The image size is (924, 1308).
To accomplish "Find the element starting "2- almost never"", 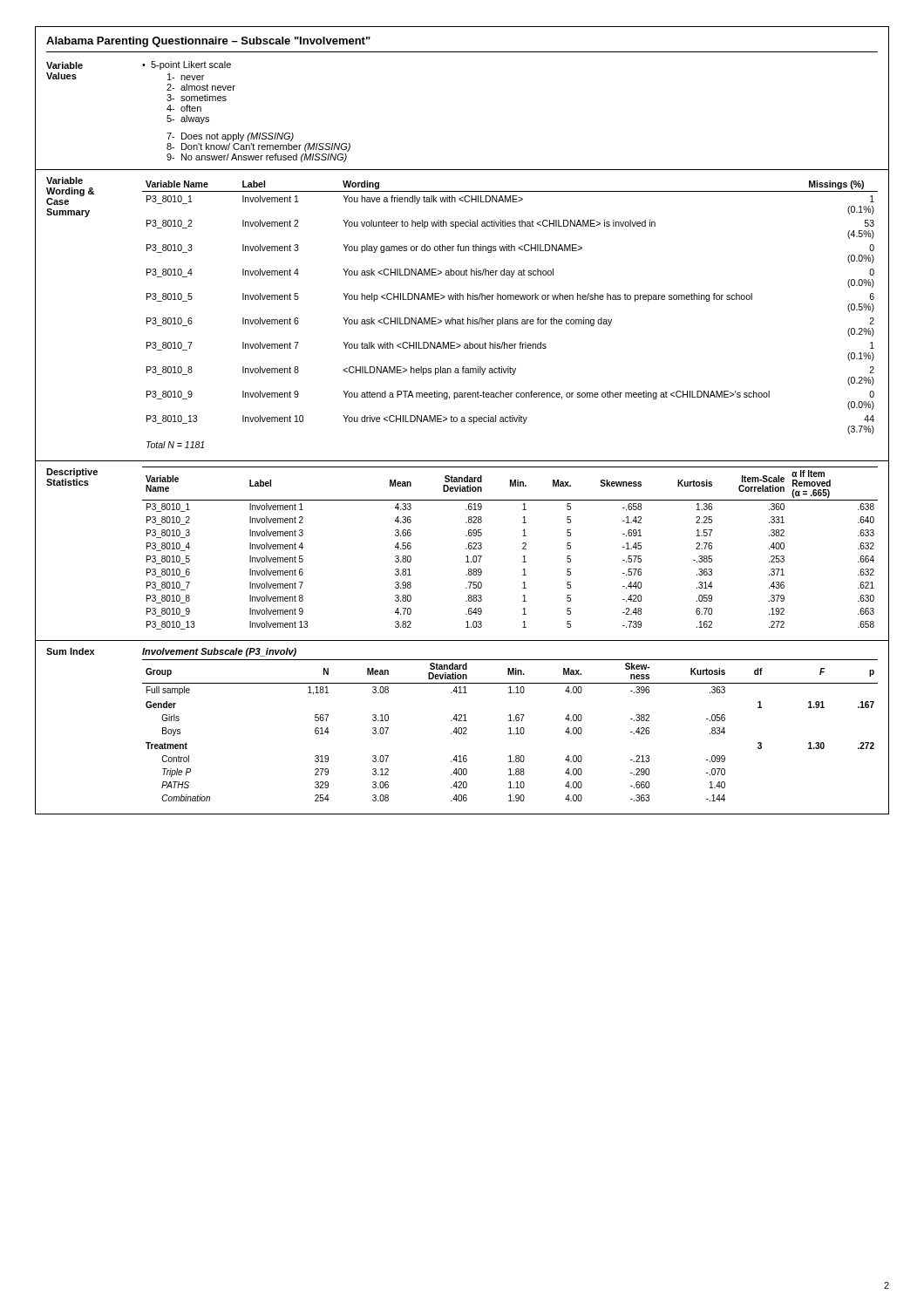I will tap(201, 87).
